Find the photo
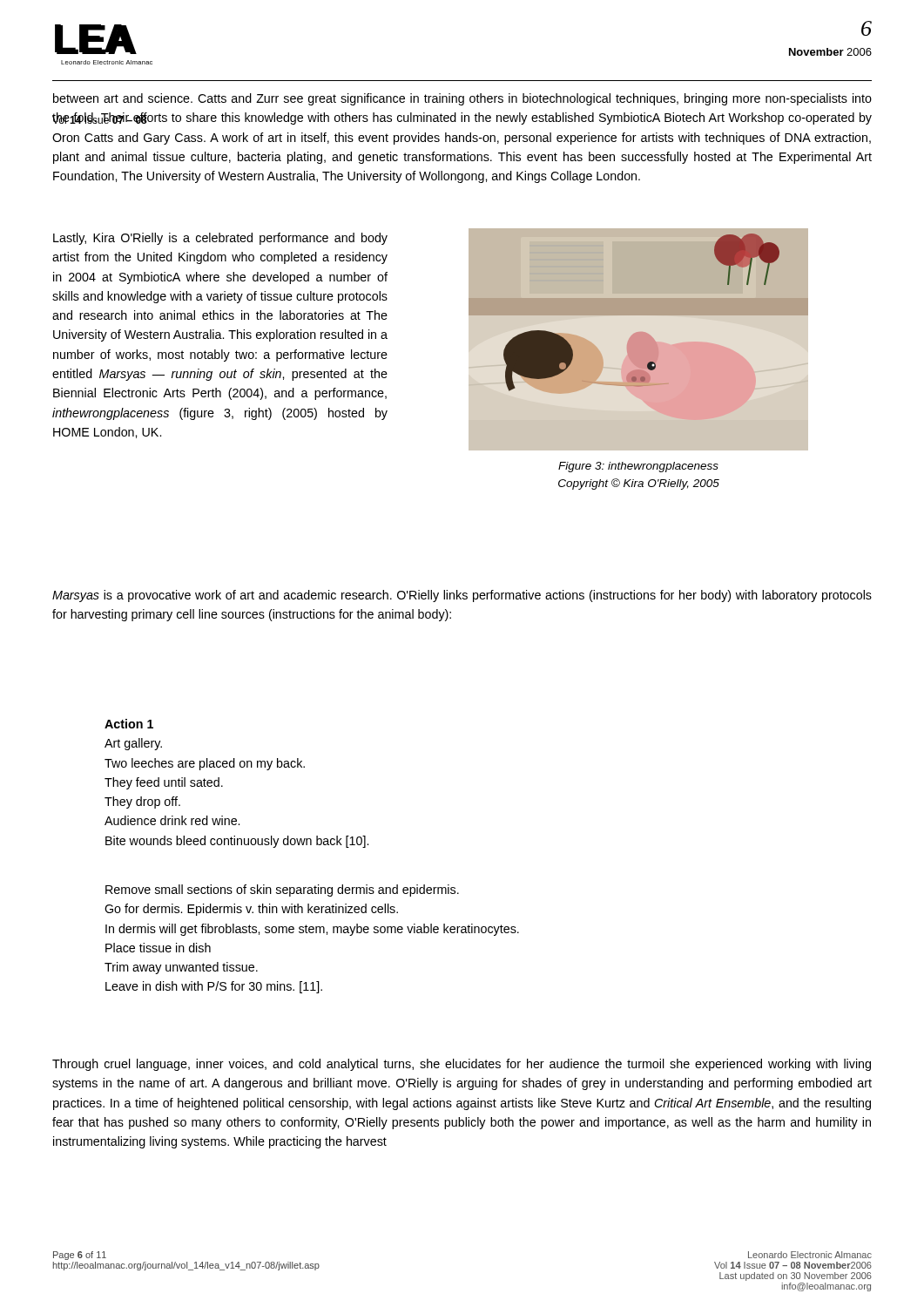 tap(638, 361)
